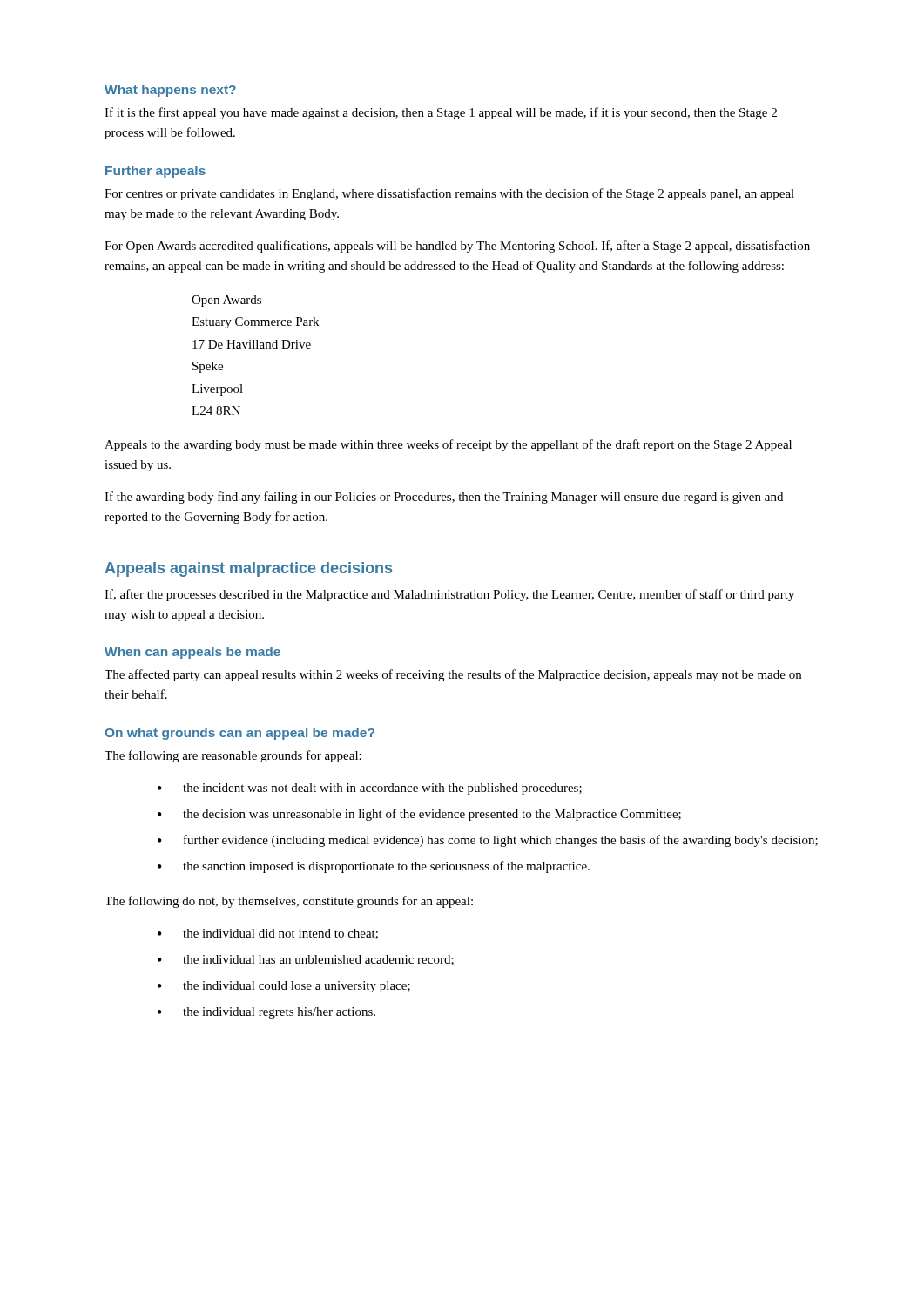Point to the block beginning "• the sanction imposed"
Screen dimensions: 1307x924
[x=488, y=868]
